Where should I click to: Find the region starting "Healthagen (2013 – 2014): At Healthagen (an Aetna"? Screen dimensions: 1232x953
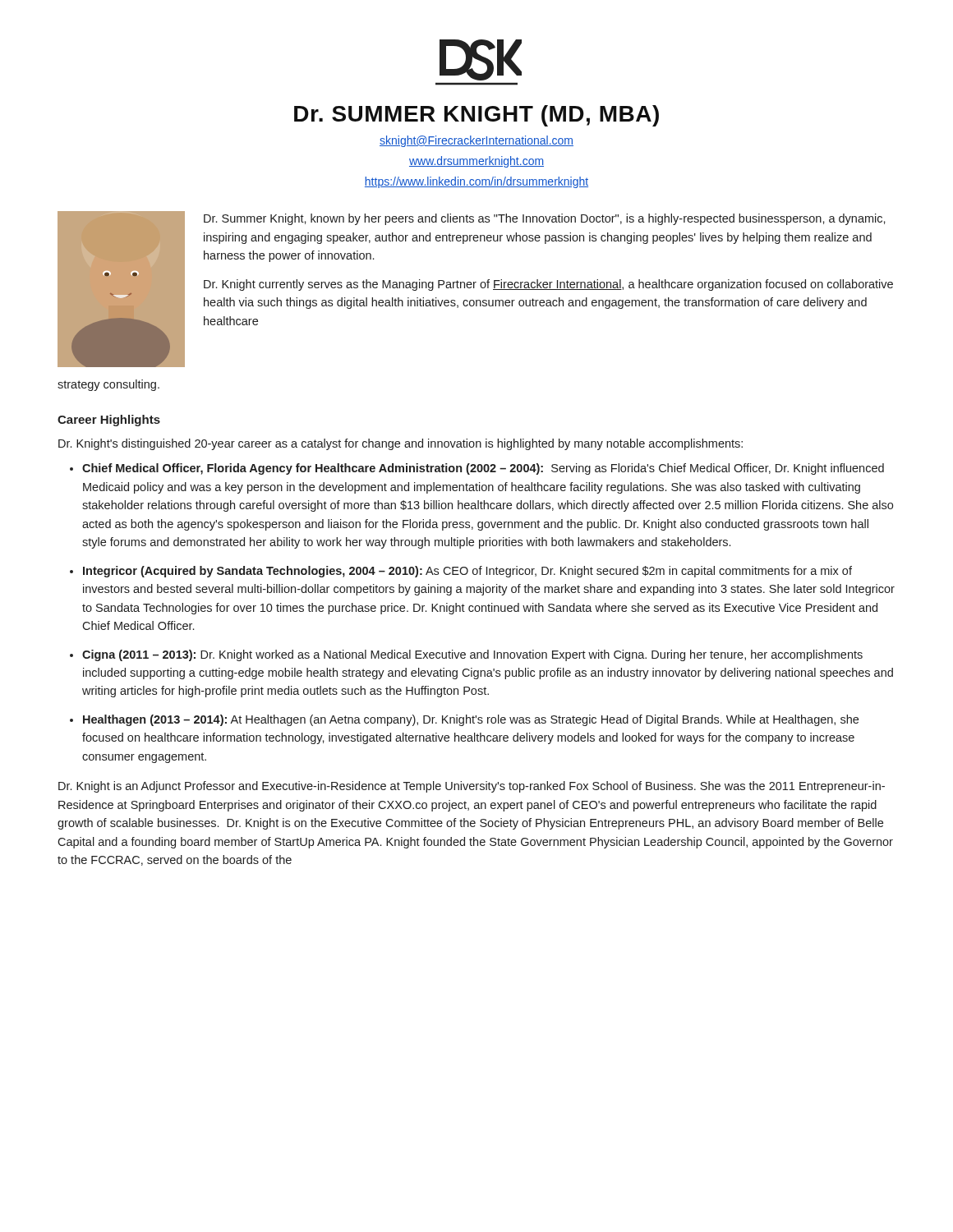tap(471, 738)
